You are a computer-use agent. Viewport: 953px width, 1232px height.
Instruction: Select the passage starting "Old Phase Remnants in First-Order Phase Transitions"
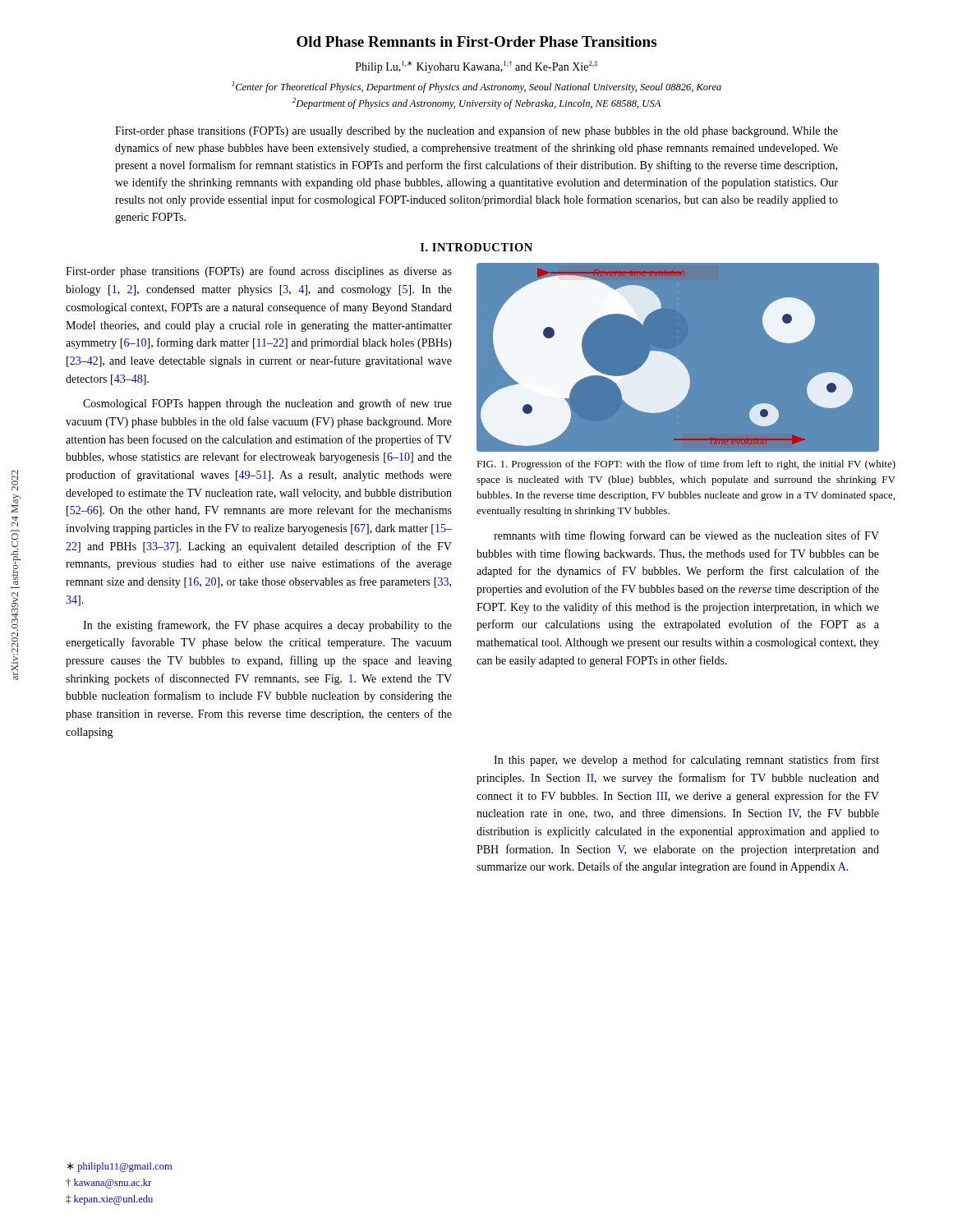coord(476,42)
